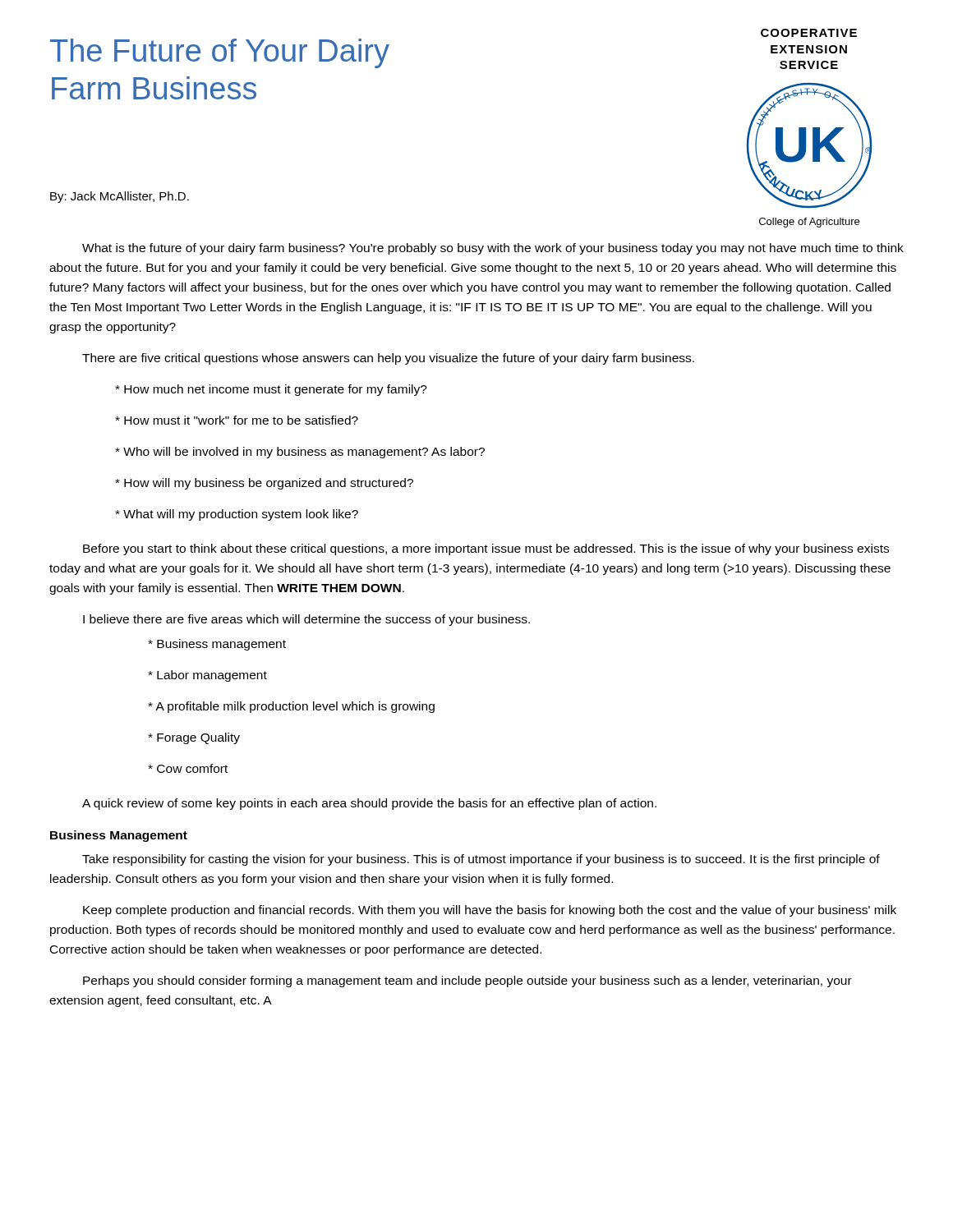Screen dimensions: 1232x953
Task: Locate the text block that says "What is the future of your"
Action: click(x=476, y=287)
